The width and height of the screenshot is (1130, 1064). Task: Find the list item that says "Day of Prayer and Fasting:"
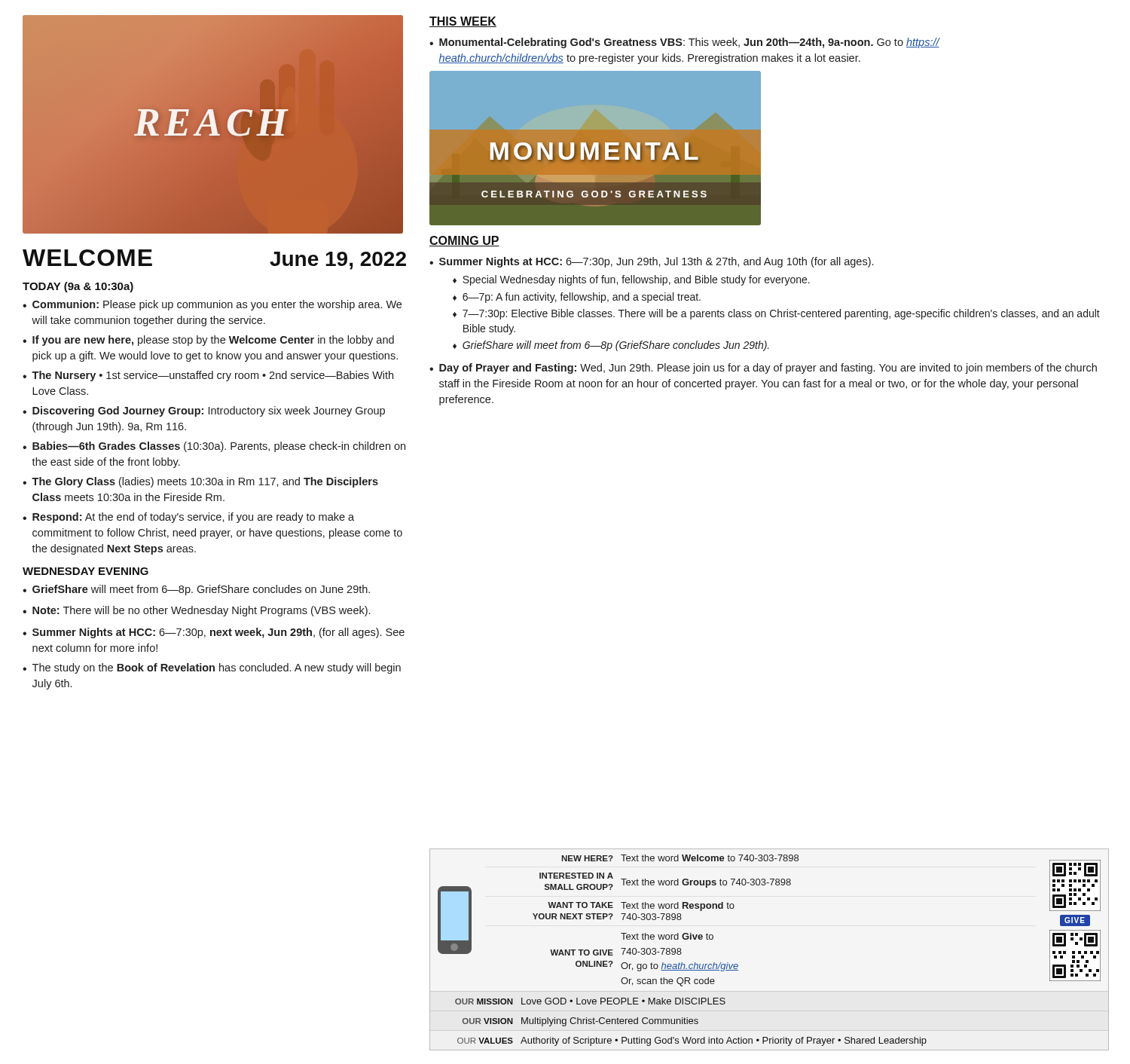coord(773,384)
